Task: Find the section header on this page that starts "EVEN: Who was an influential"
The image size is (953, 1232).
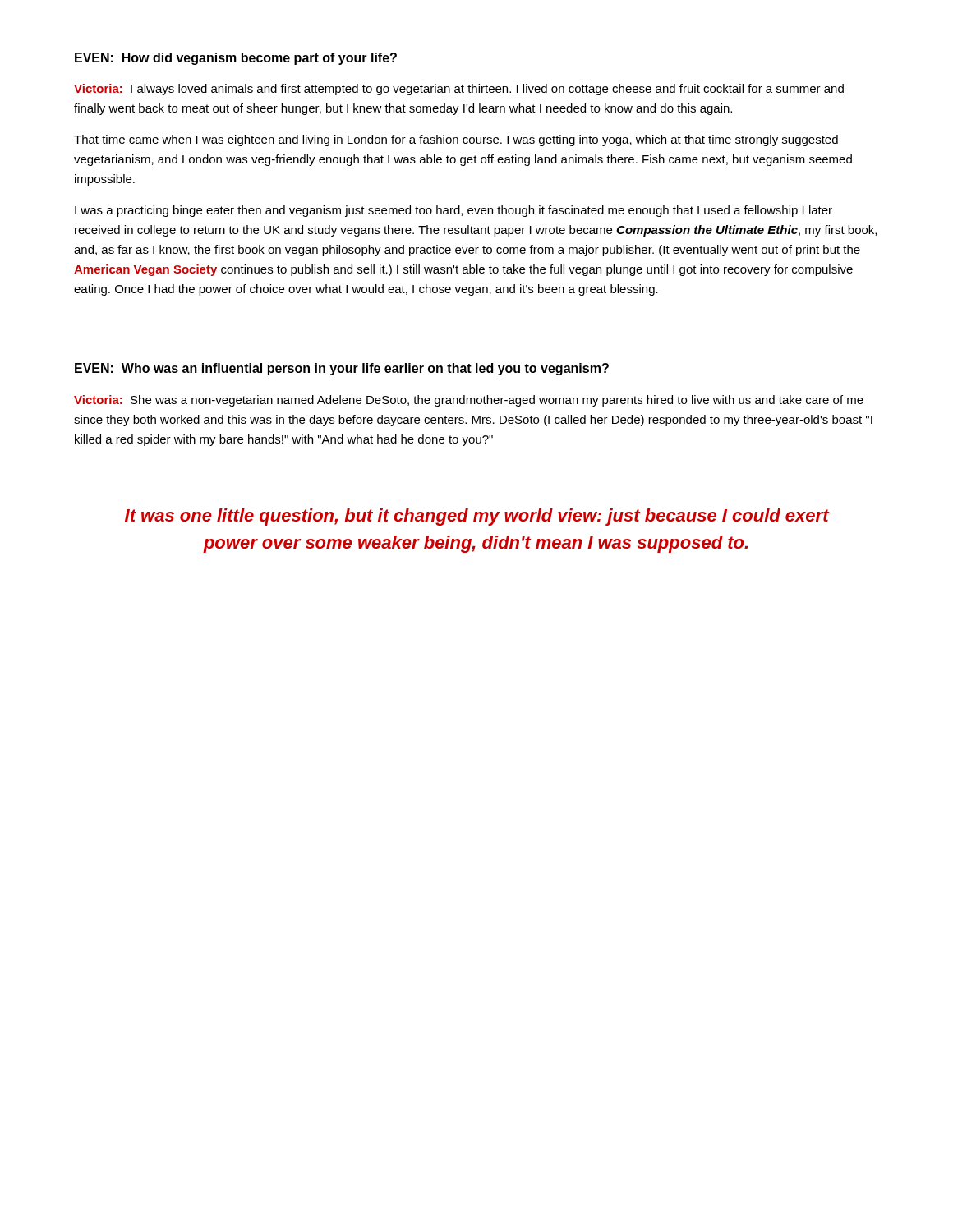Action: click(342, 369)
